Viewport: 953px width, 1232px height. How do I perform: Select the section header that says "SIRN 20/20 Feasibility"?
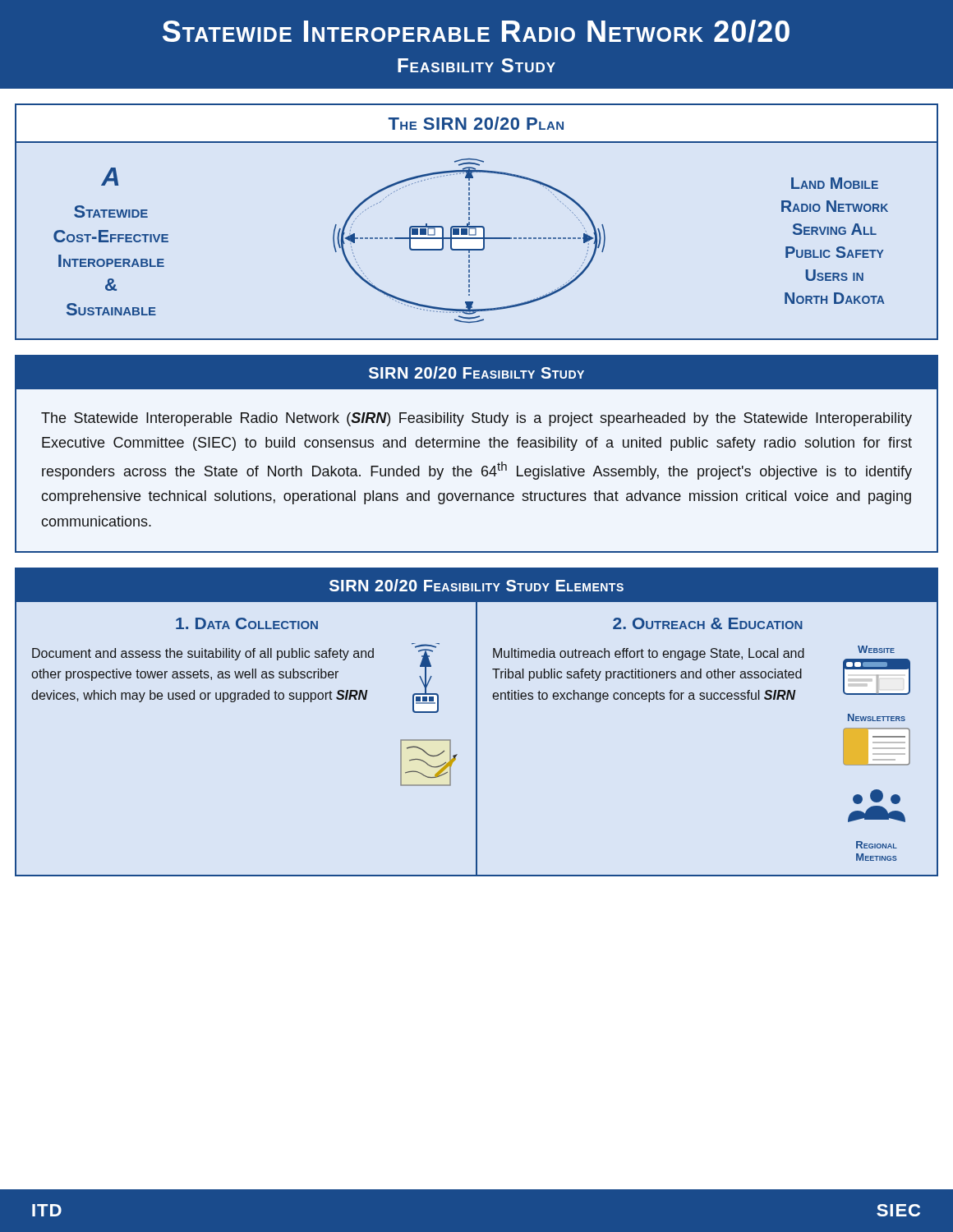476,585
